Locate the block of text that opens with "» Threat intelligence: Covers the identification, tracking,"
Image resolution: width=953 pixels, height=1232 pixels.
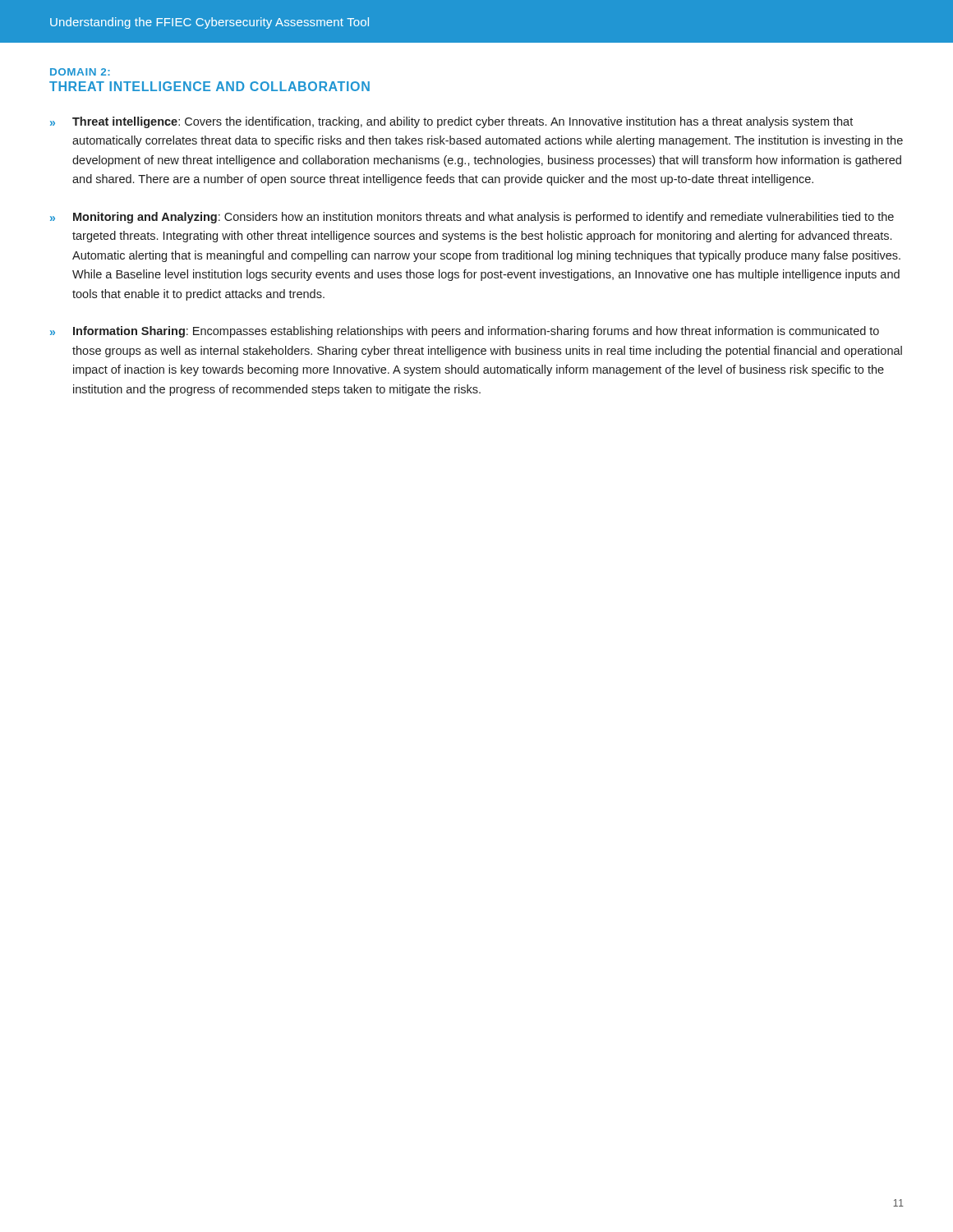(x=476, y=151)
